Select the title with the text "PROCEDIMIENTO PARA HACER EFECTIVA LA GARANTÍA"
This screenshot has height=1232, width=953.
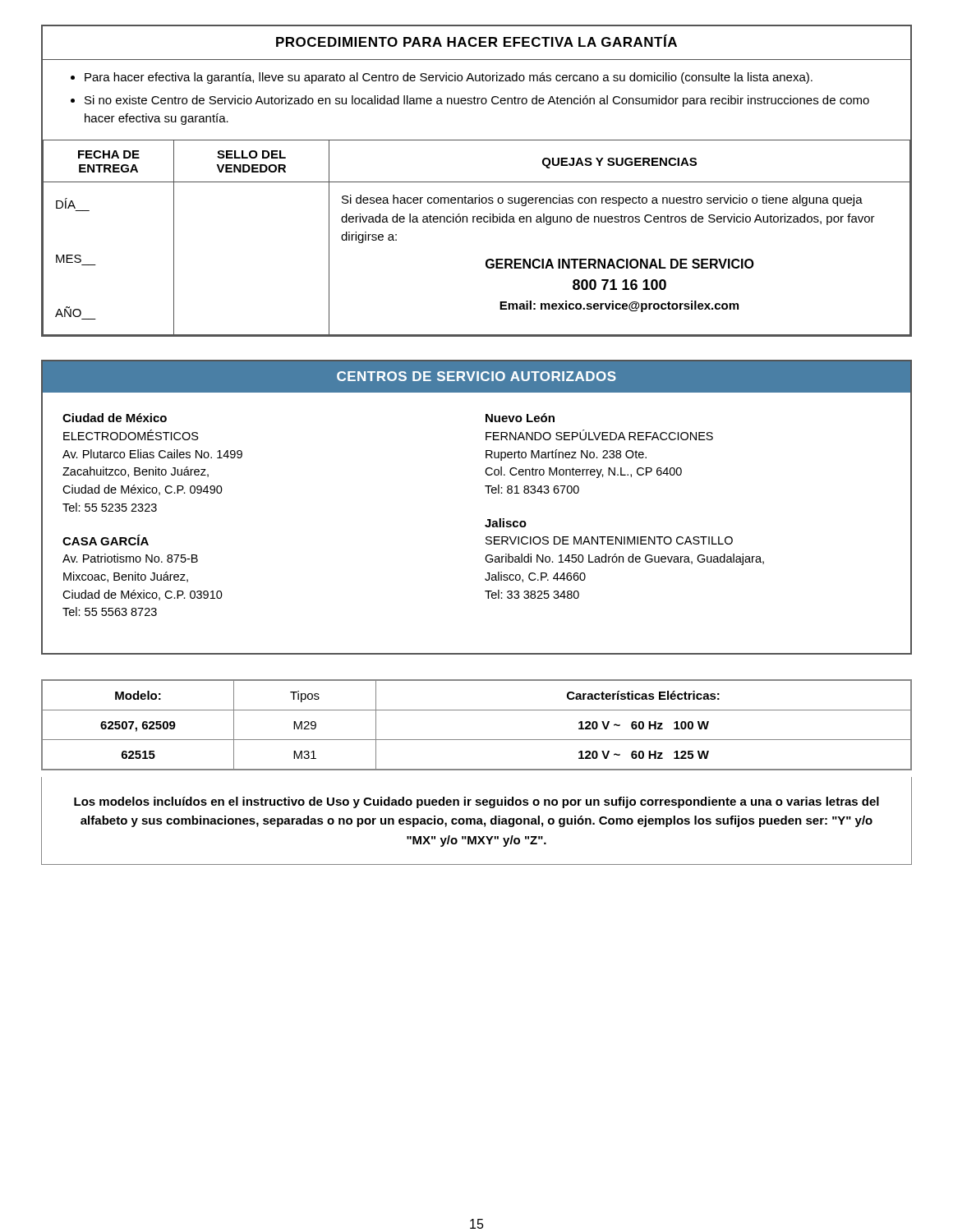[476, 42]
